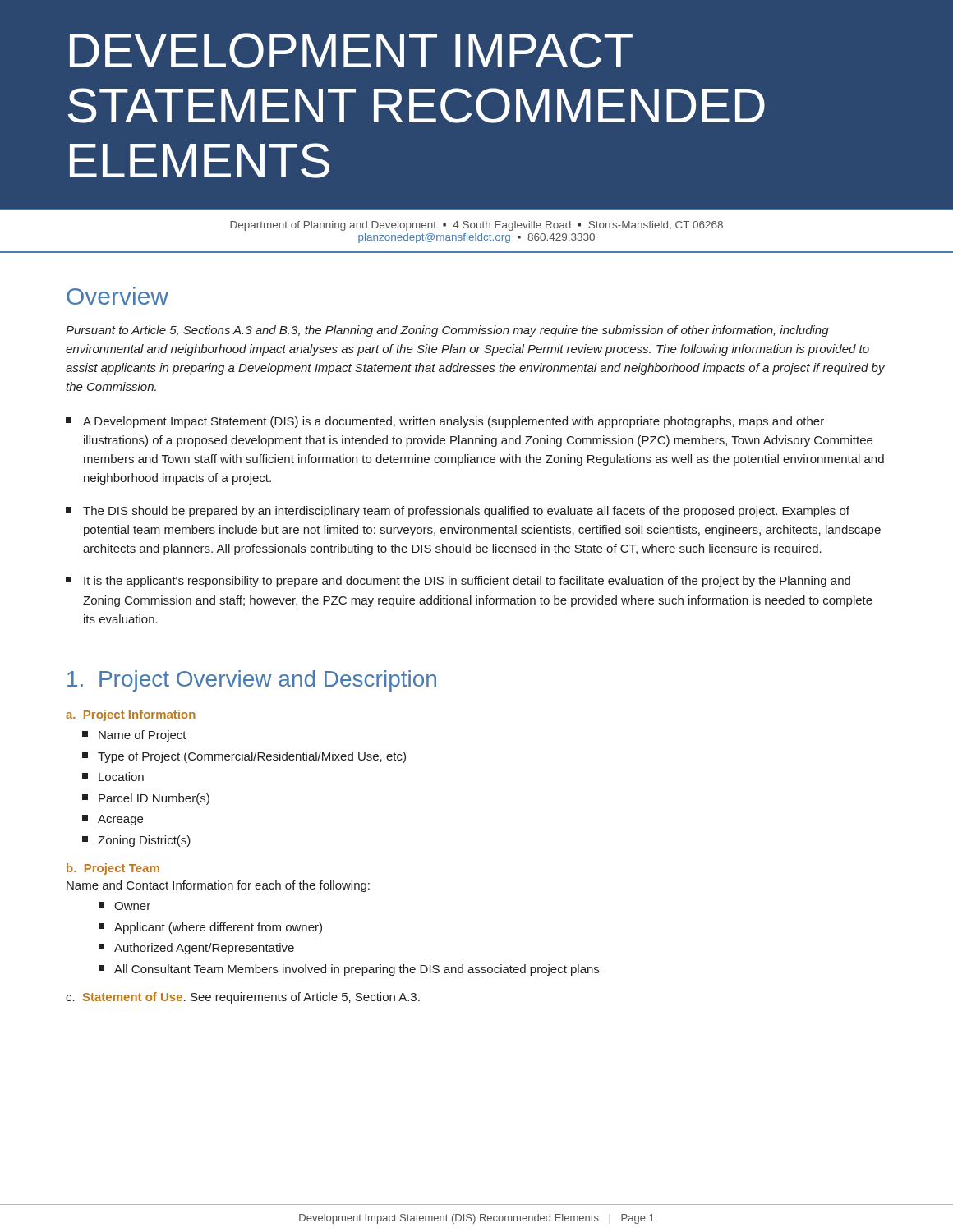This screenshot has height=1232, width=953.
Task: Click where it says "Authorized Agent/Representative"
Action: 196,948
